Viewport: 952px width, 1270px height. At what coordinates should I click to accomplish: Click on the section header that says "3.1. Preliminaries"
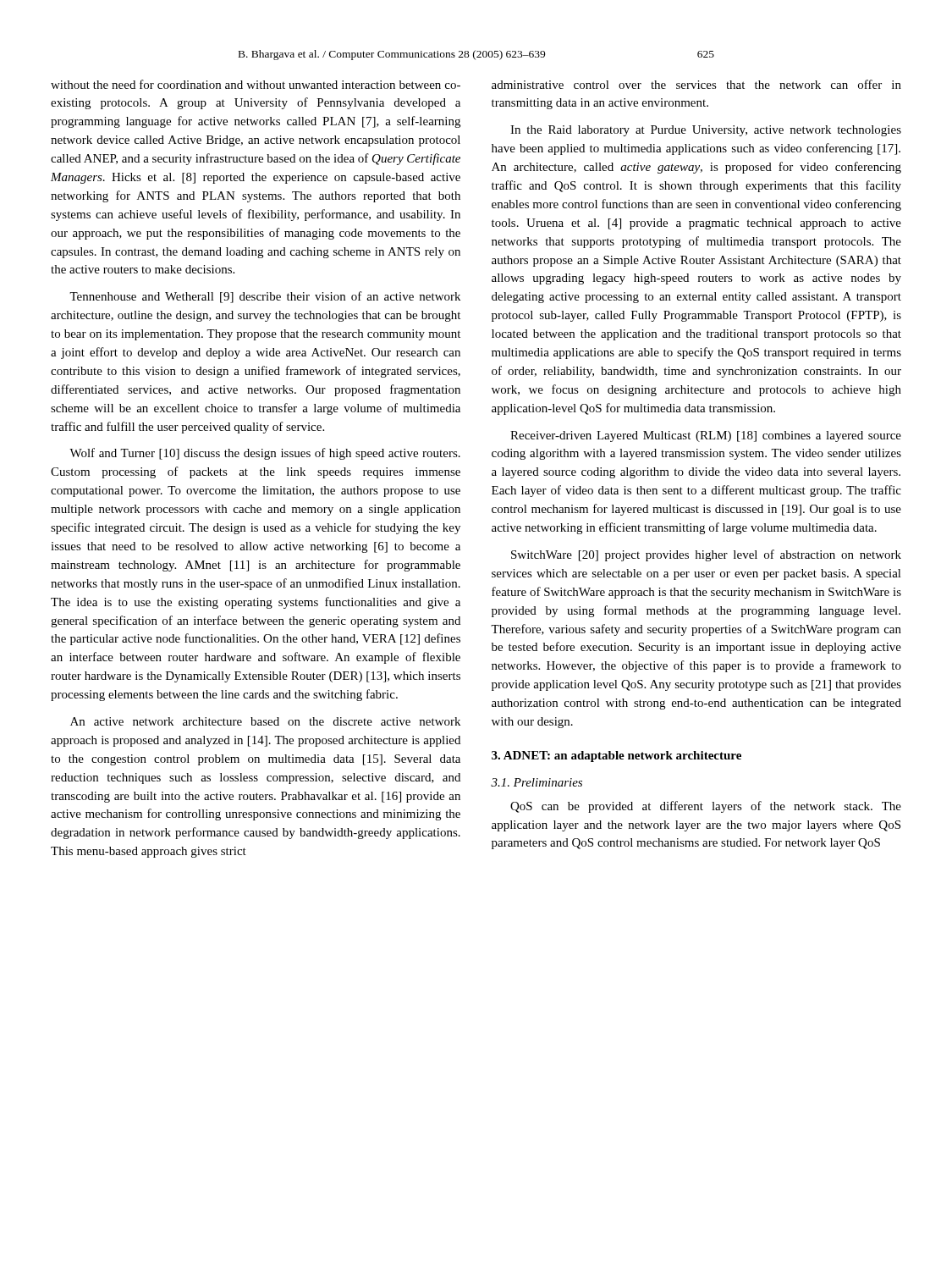tap(537, 782)
